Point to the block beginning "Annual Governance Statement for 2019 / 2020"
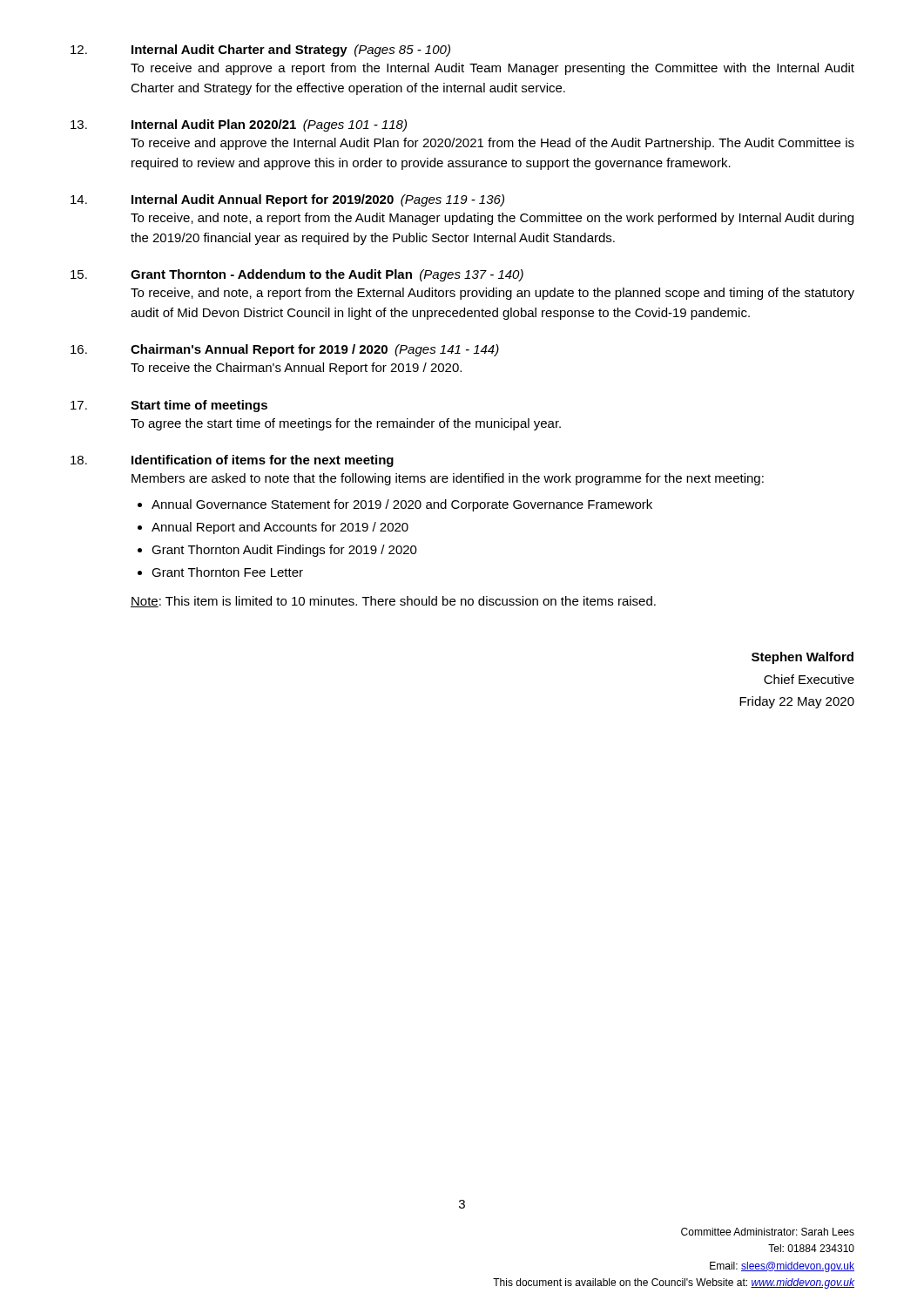 tap(402, 504)
